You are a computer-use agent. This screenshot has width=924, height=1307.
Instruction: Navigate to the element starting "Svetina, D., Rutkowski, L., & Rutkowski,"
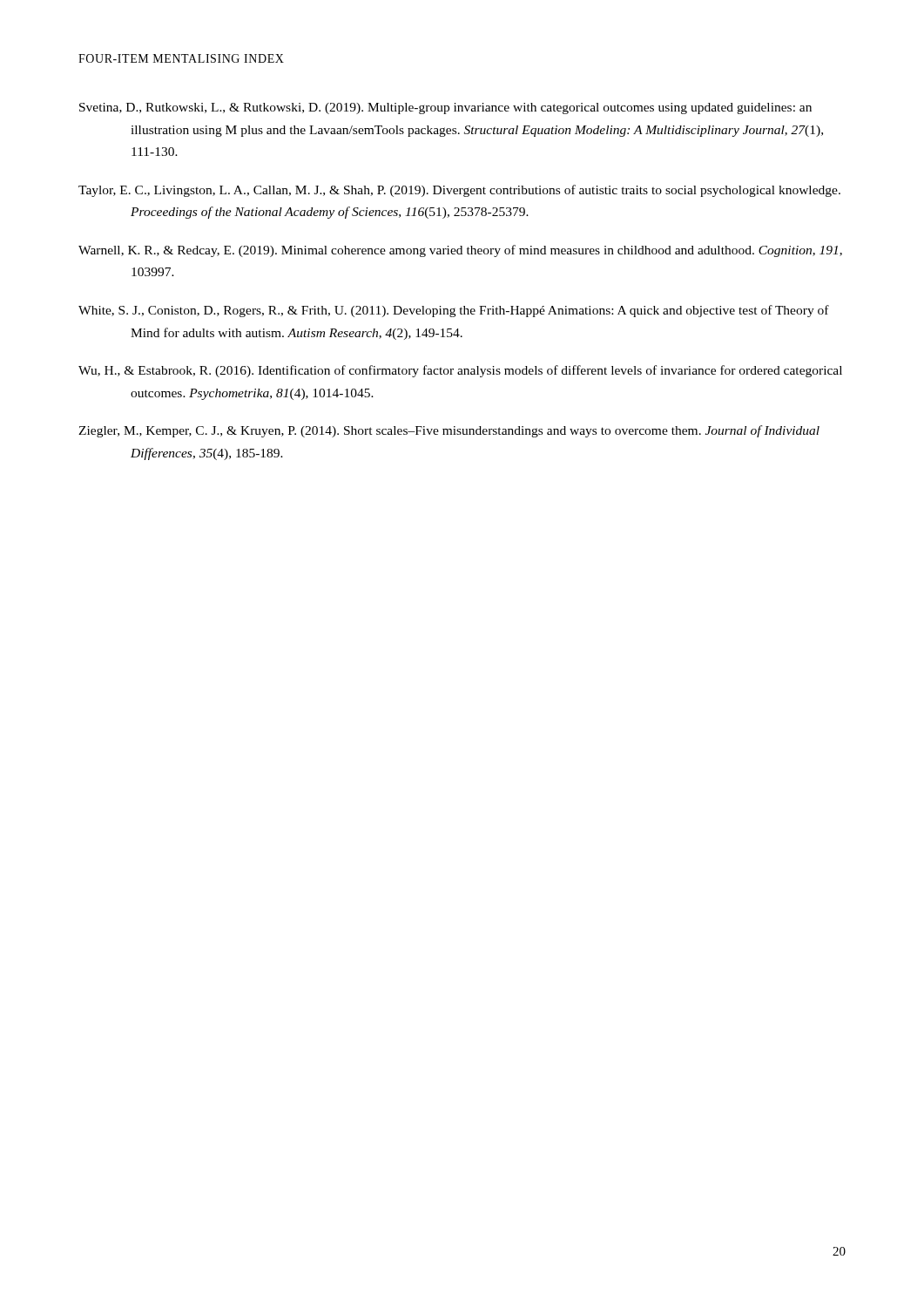[x=451, y=129]
